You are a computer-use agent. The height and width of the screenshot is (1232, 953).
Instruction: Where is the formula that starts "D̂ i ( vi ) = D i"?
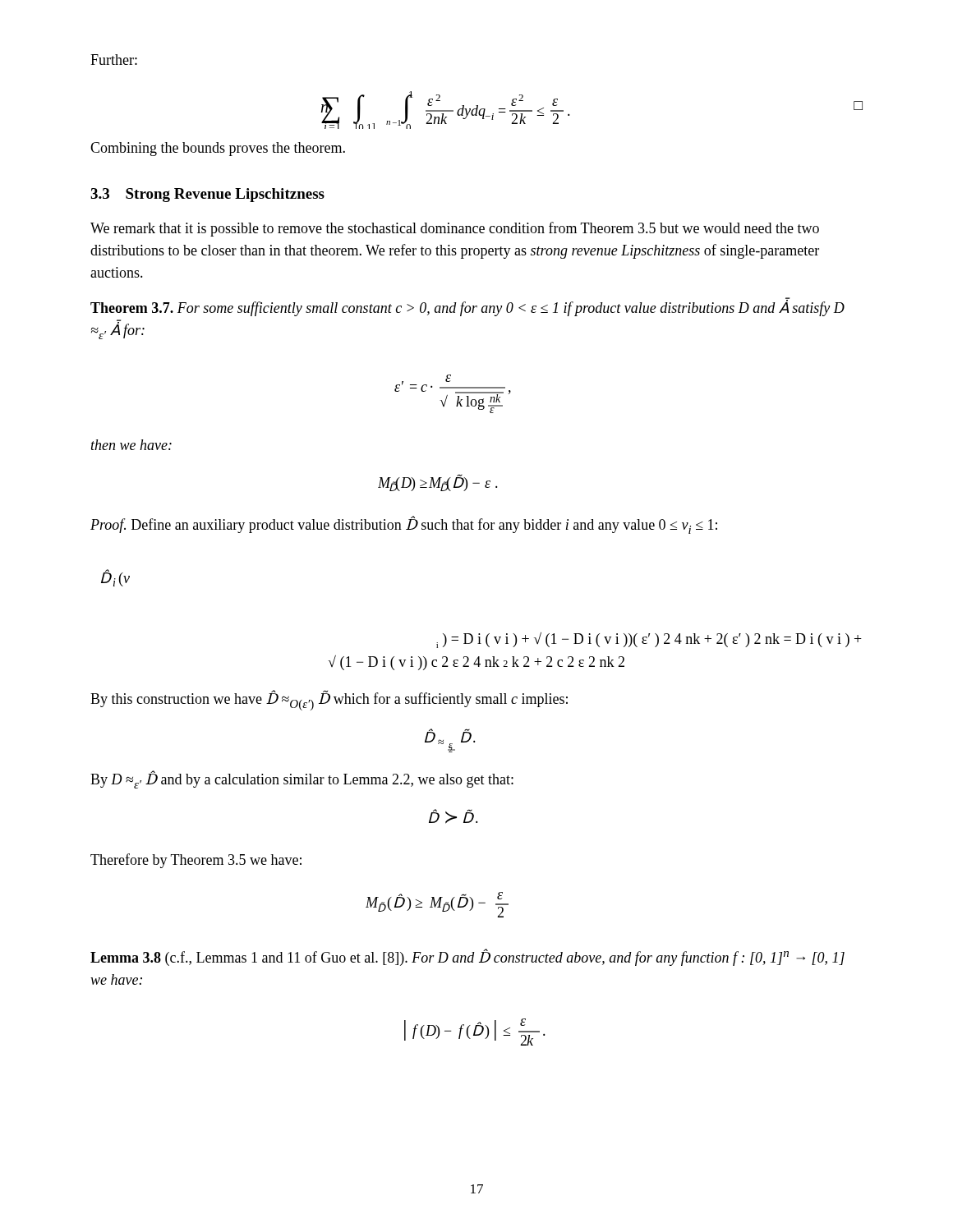[115, 578]
